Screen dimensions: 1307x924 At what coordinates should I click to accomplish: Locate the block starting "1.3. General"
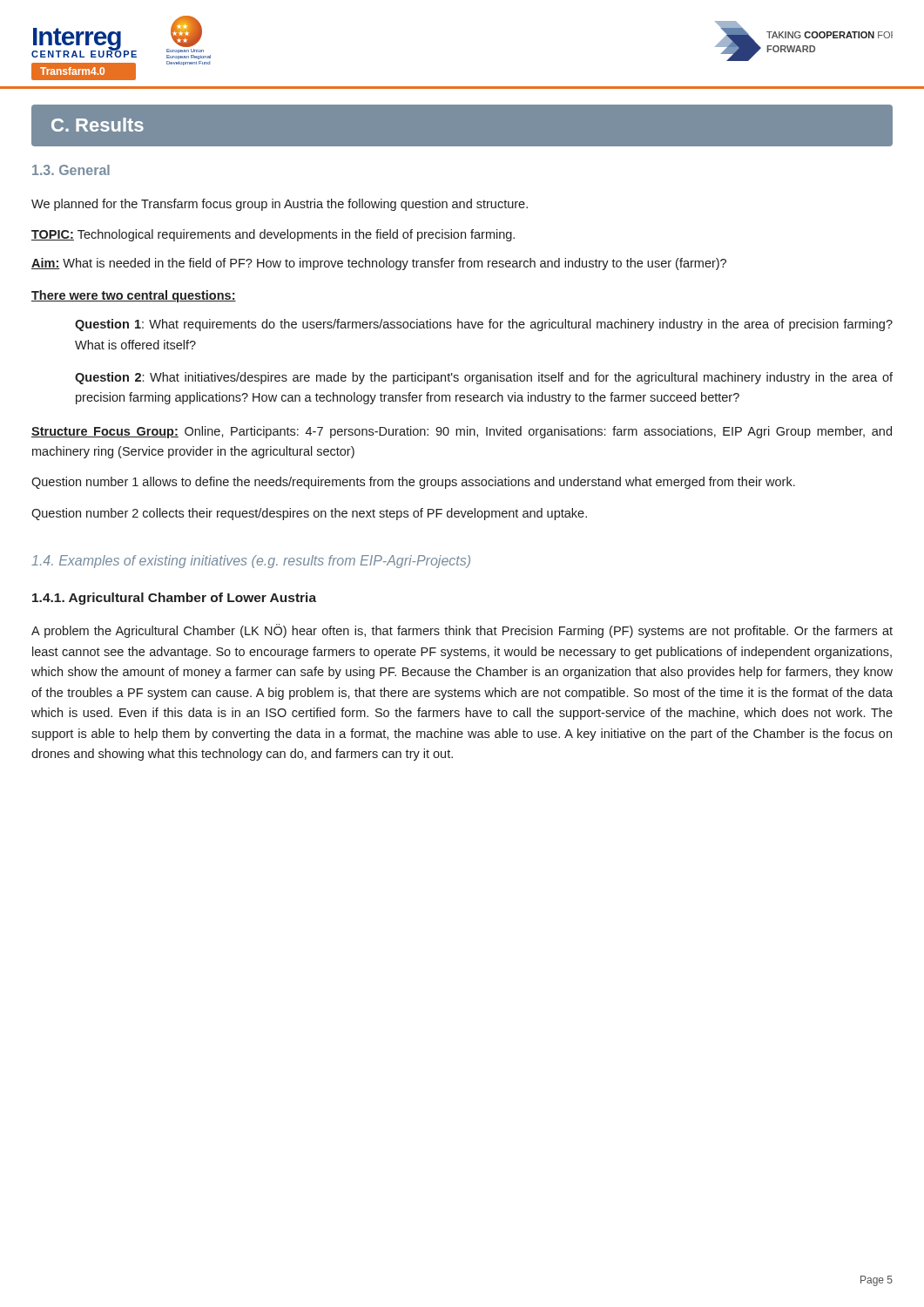pyautogui.click(x=71, y=170)
